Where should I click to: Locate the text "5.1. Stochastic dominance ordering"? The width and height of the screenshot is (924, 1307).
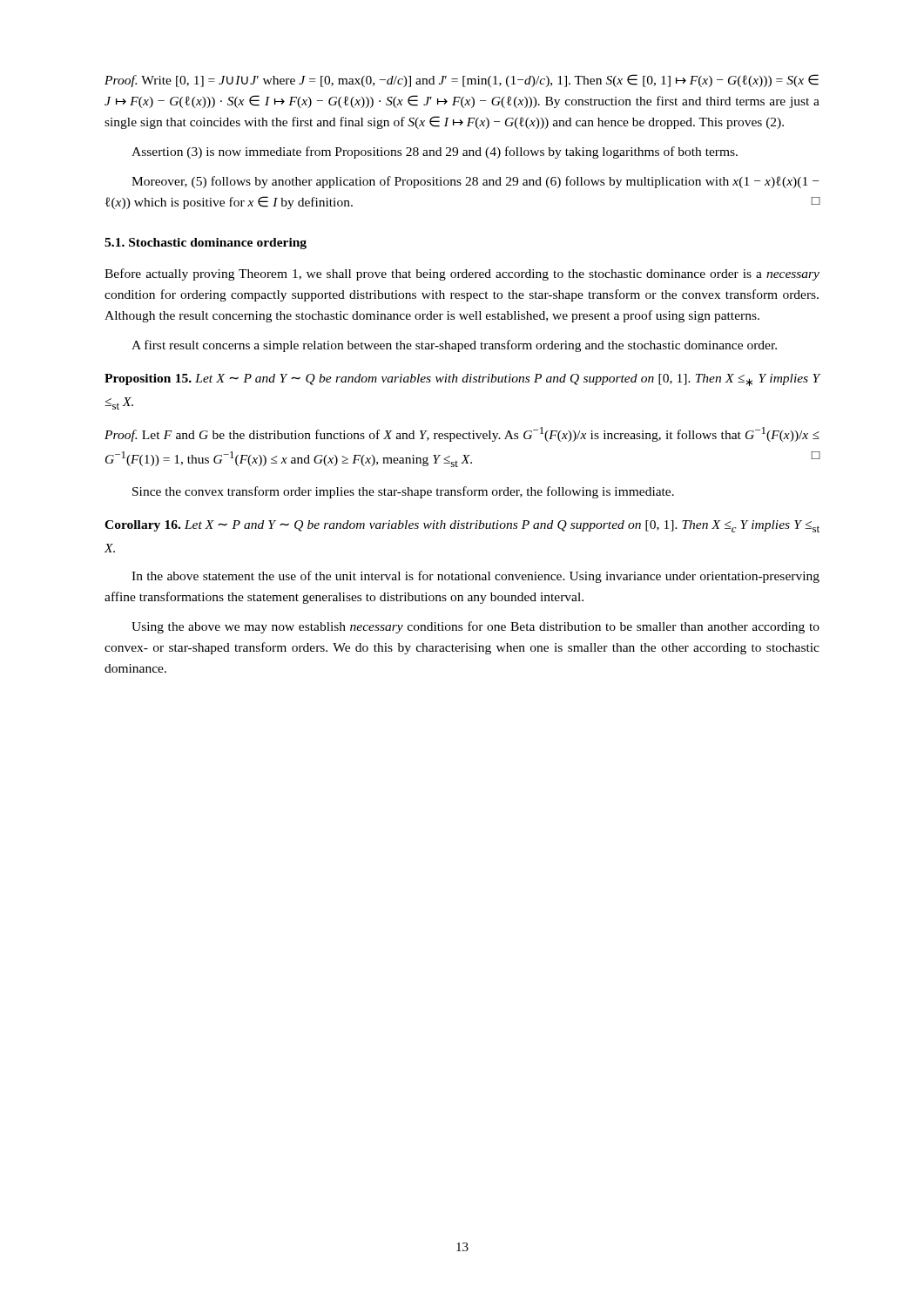tap(206, 244)
